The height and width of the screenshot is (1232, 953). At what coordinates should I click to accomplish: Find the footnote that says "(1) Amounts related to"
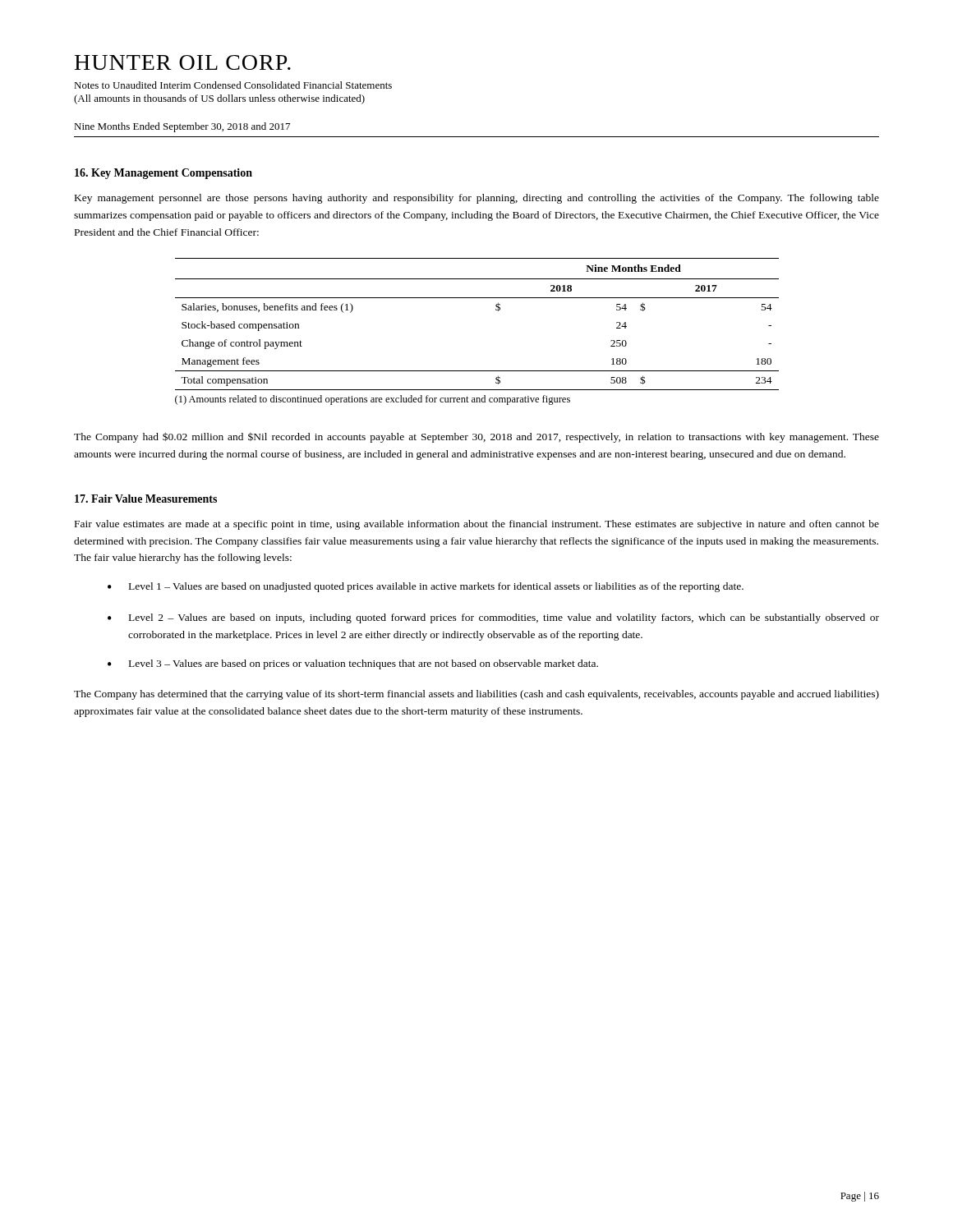(x=372, y=399)
